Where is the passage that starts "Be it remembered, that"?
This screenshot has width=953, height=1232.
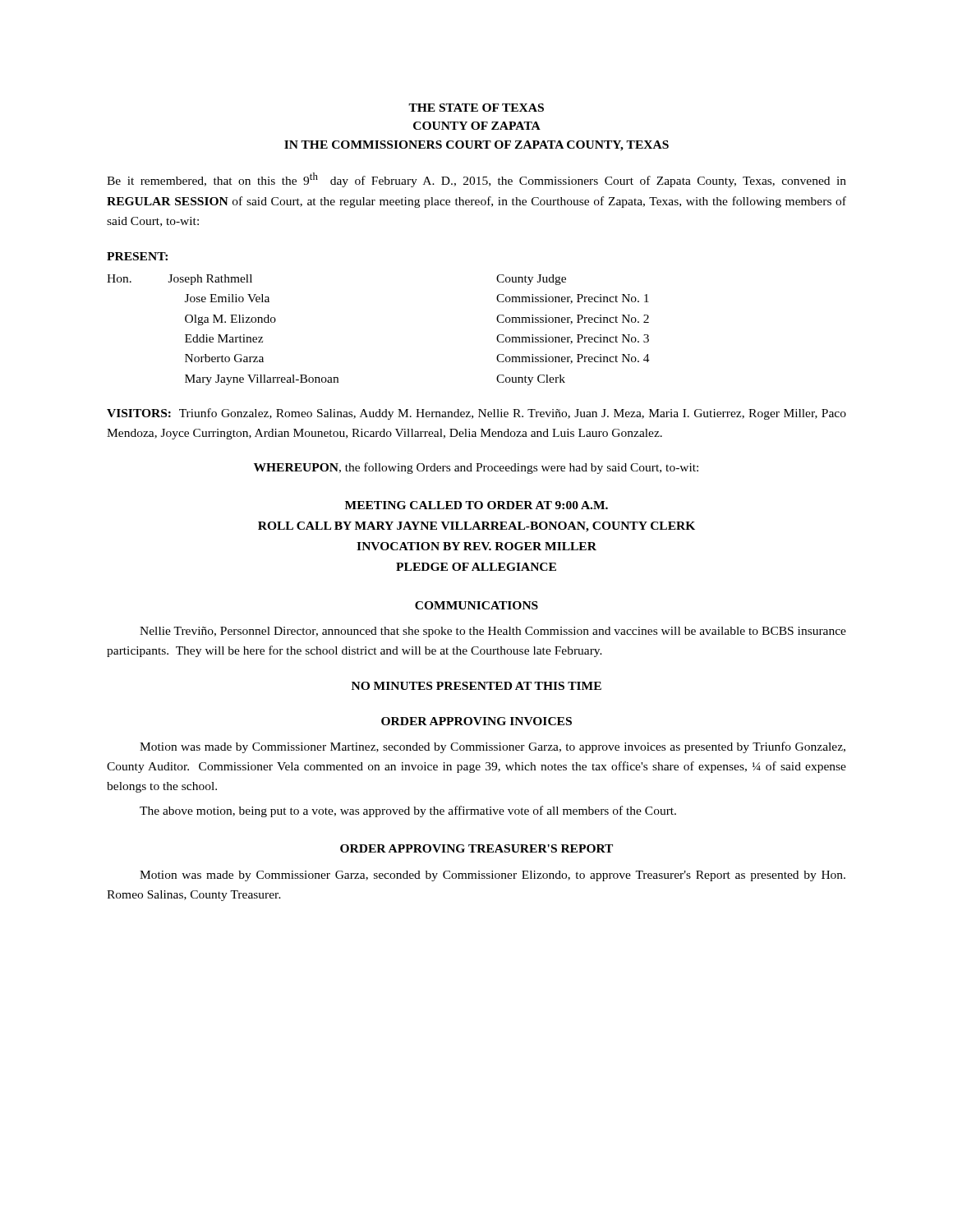coord(476,199)
